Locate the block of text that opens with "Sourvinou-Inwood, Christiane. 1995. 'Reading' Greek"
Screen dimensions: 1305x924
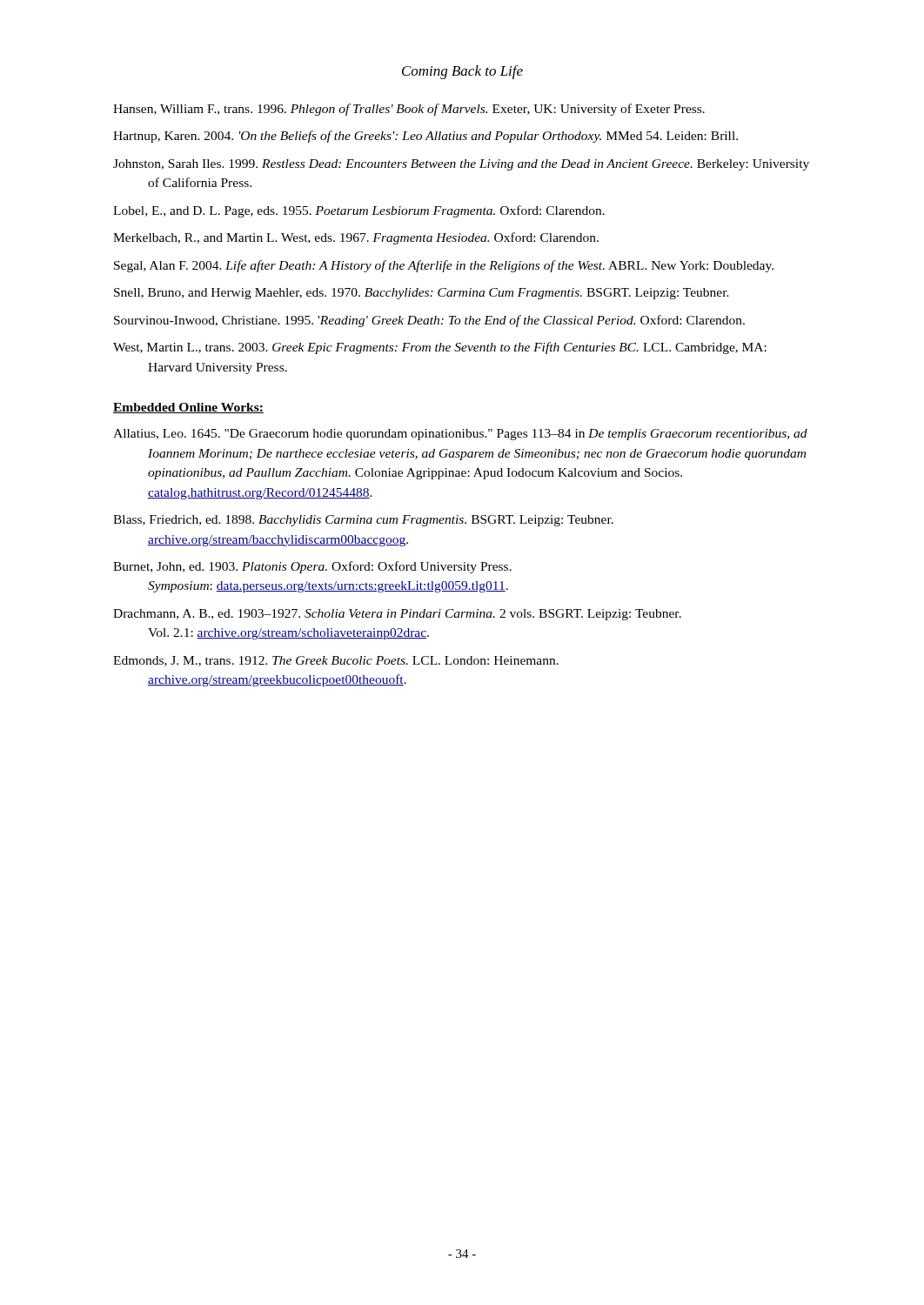(x=429, y=320)
